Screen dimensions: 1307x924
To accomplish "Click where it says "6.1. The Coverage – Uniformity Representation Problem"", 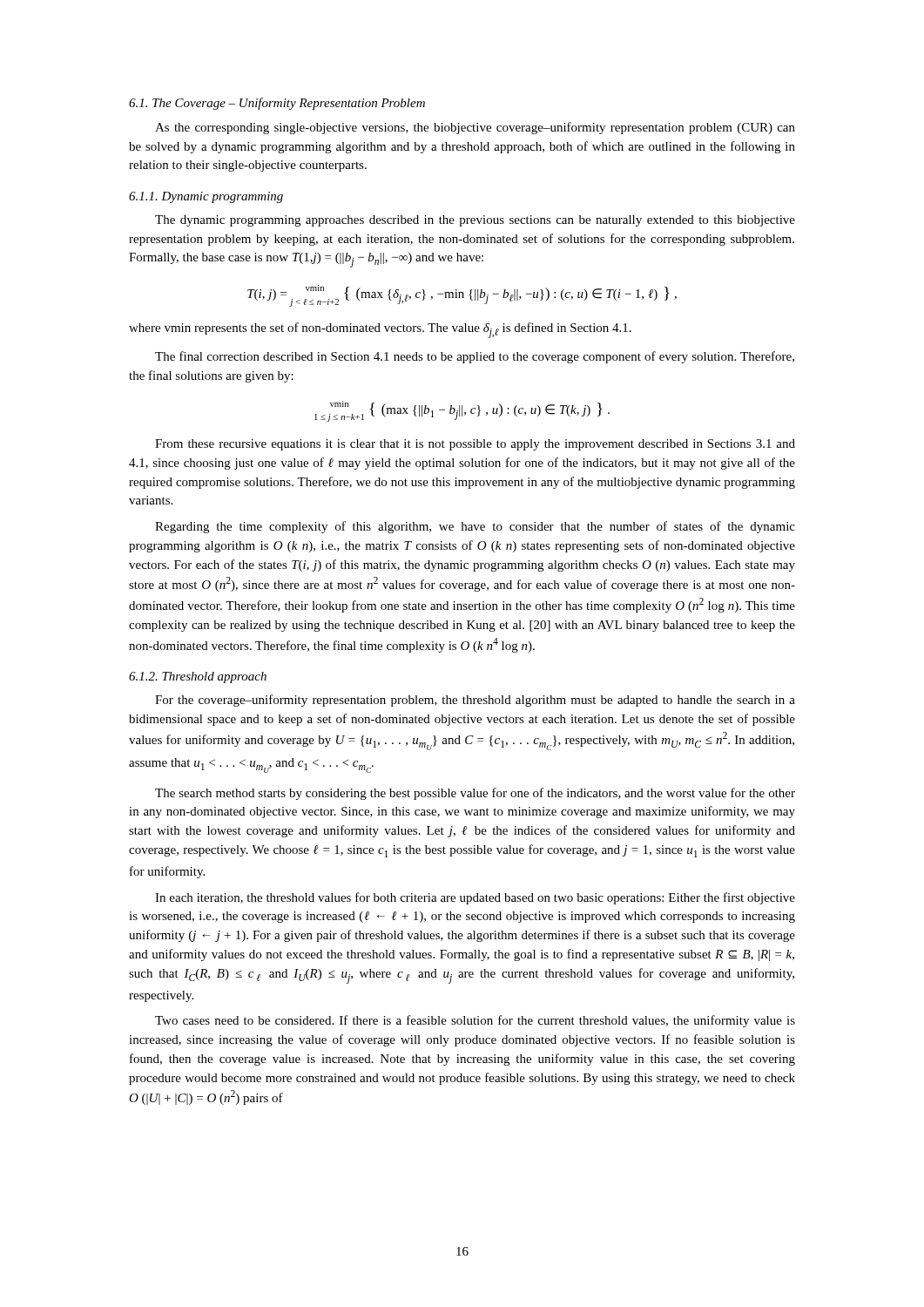I will (x=277, y=103).
